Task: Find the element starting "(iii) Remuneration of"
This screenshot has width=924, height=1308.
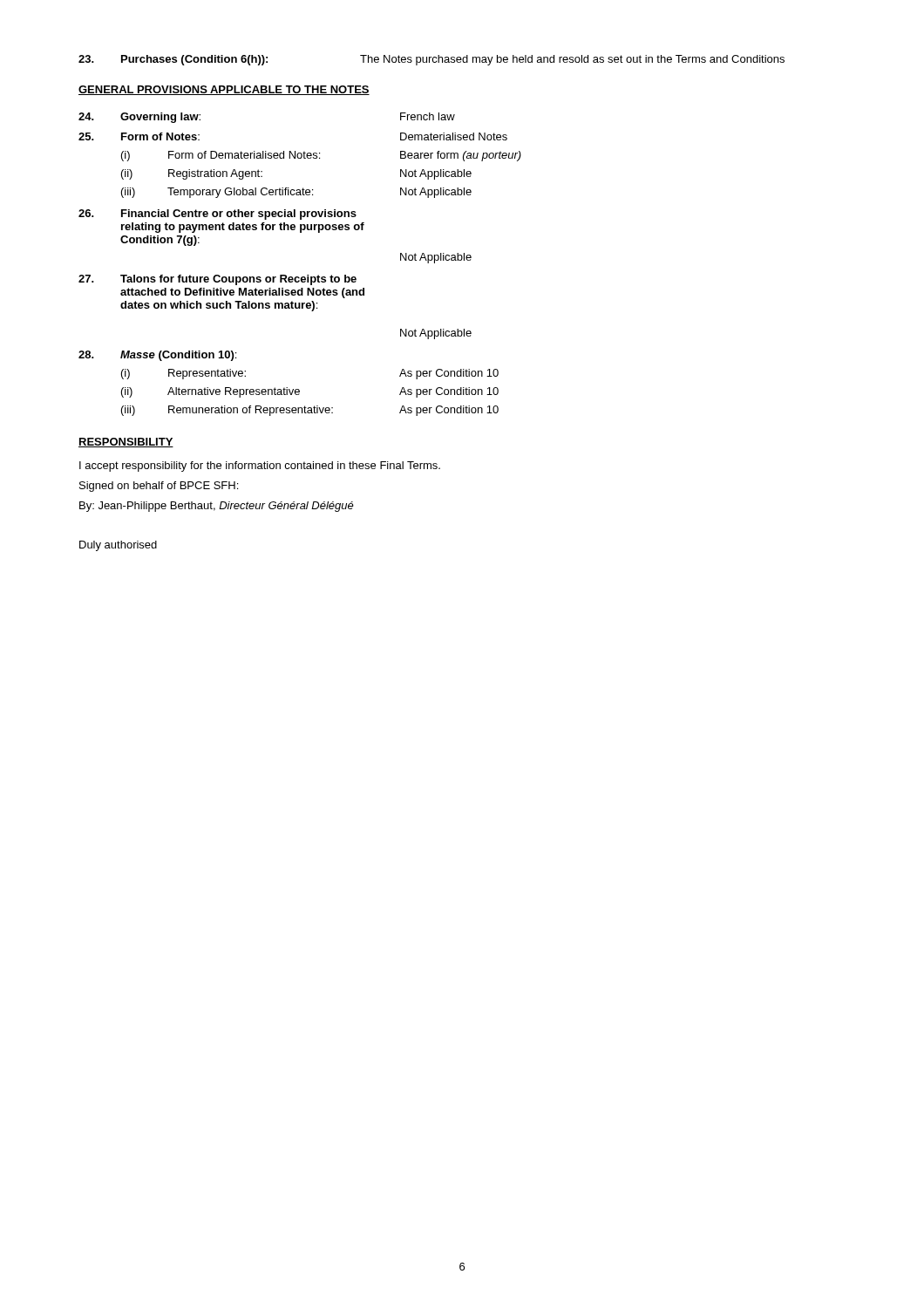Action: [x=483, y=409]
